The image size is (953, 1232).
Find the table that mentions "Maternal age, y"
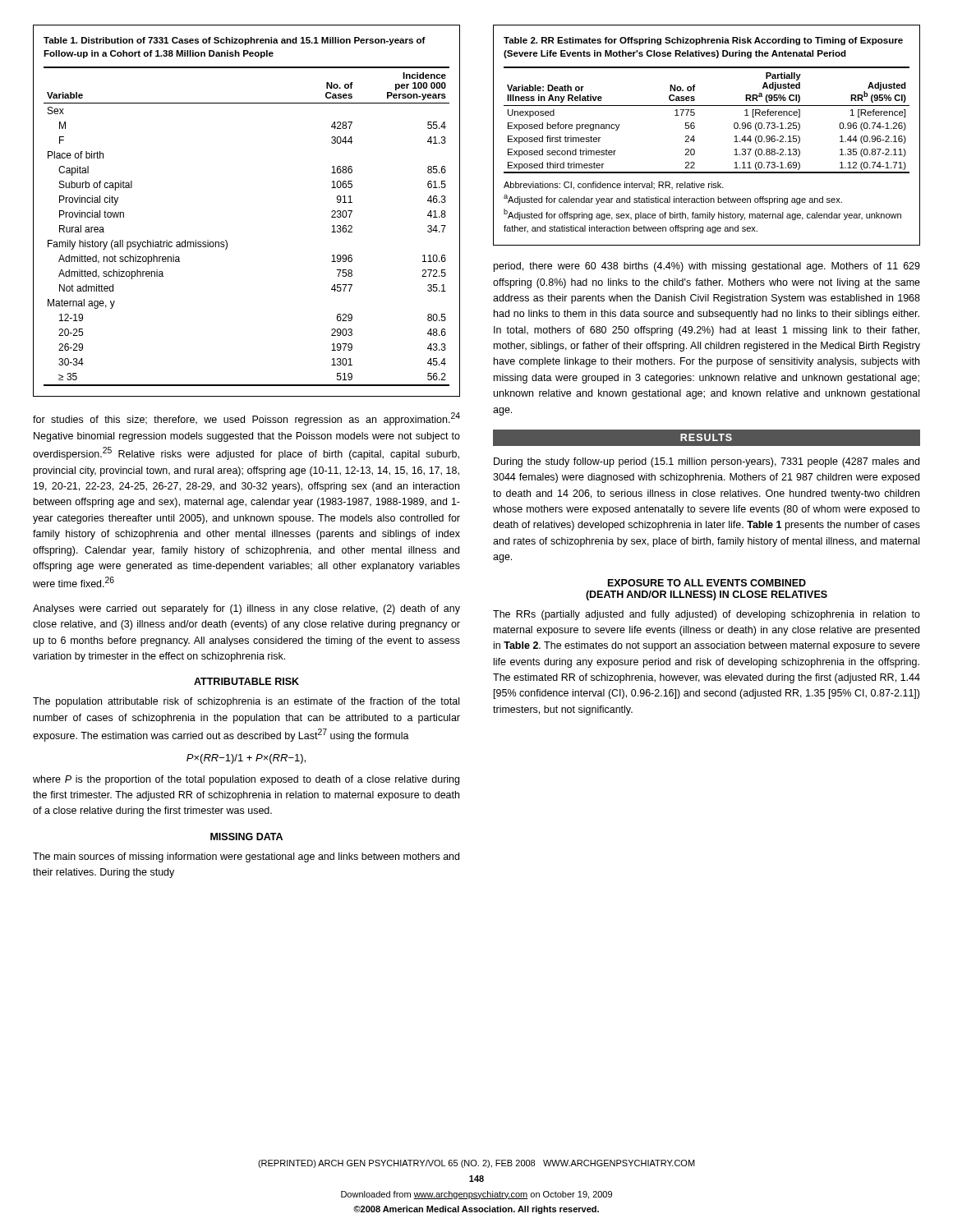[246, 211]
